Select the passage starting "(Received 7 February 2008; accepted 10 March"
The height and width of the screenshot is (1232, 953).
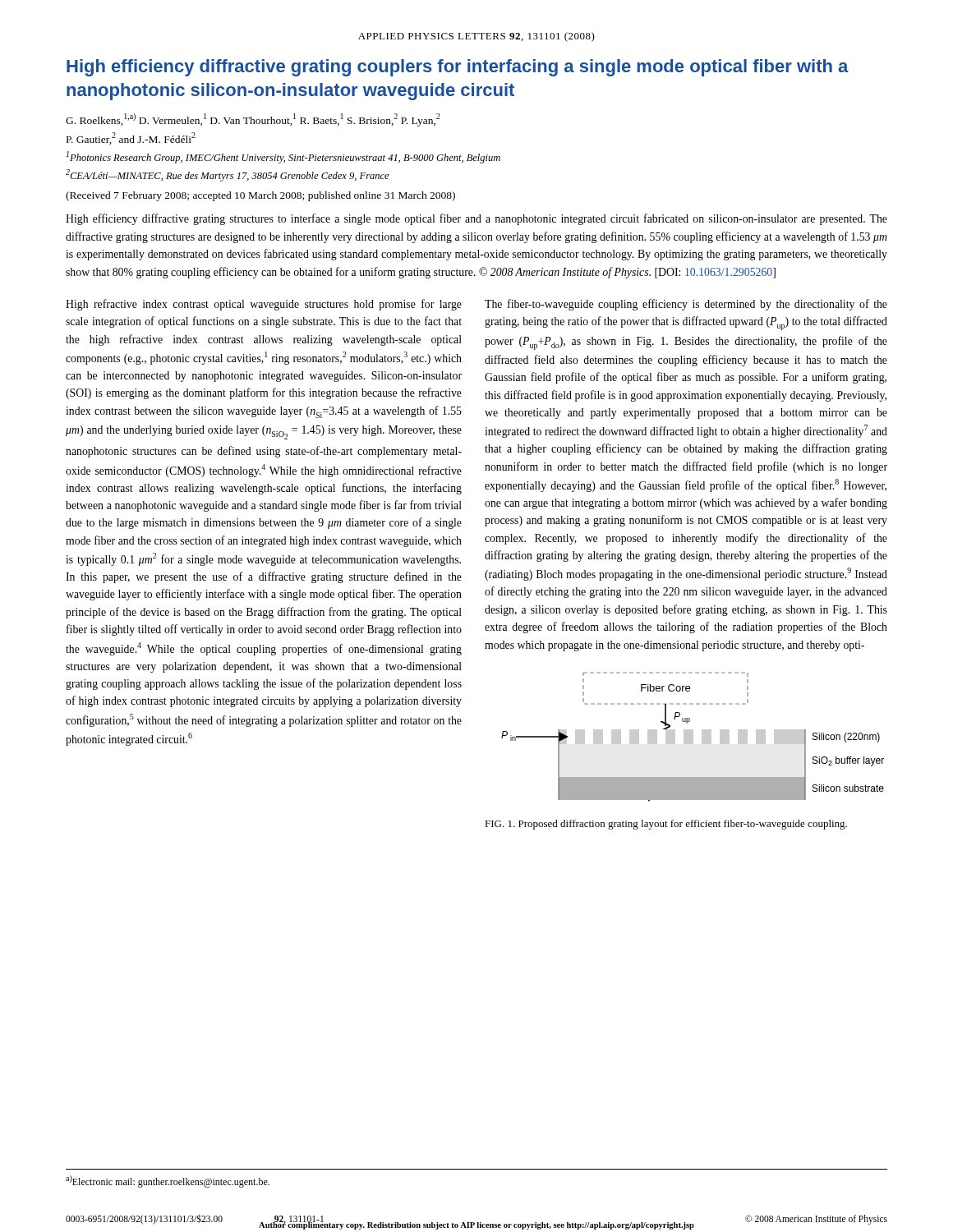tap(261, 195)
